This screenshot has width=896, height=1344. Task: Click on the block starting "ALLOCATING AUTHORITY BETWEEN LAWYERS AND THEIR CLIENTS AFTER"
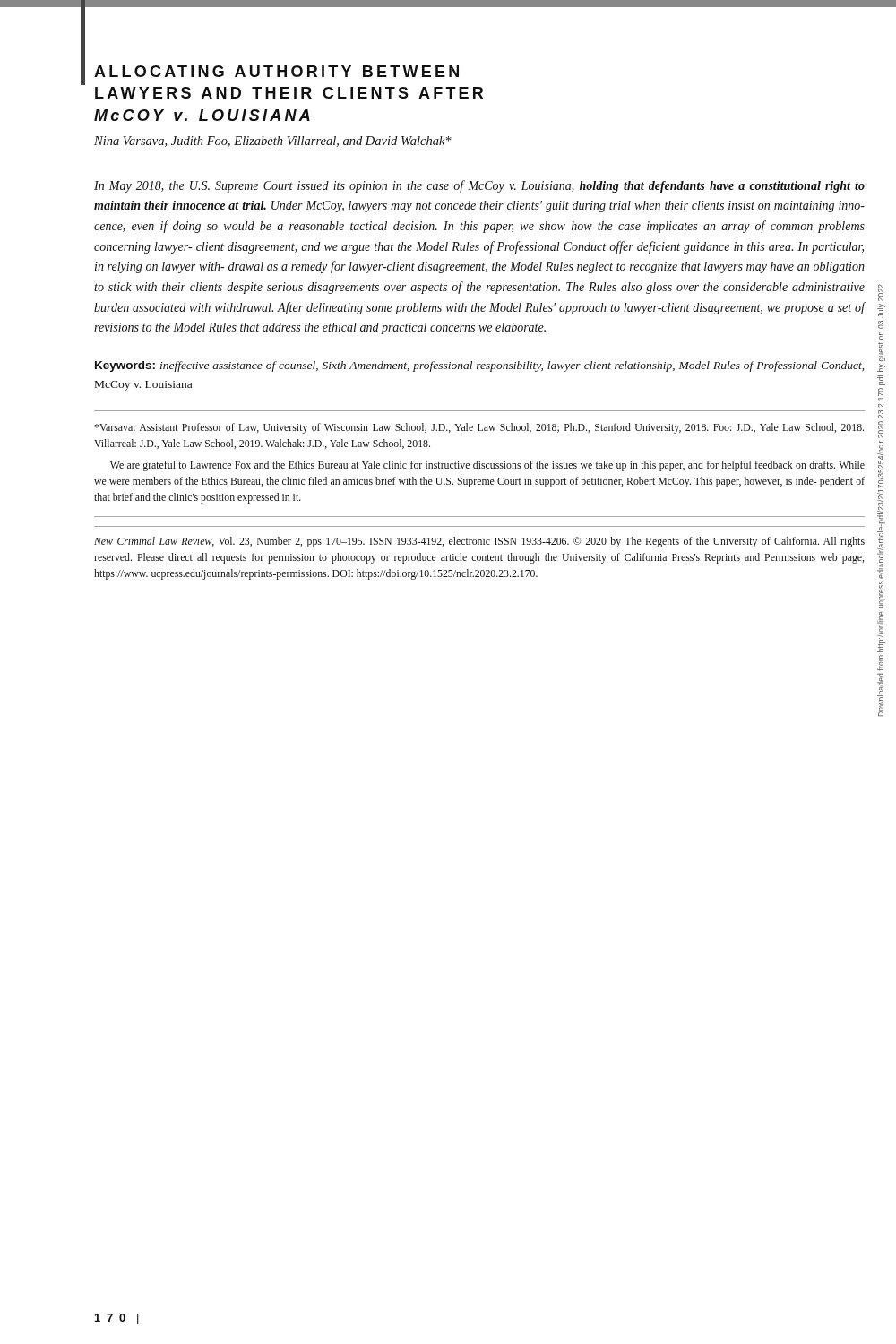click(479, 94)
